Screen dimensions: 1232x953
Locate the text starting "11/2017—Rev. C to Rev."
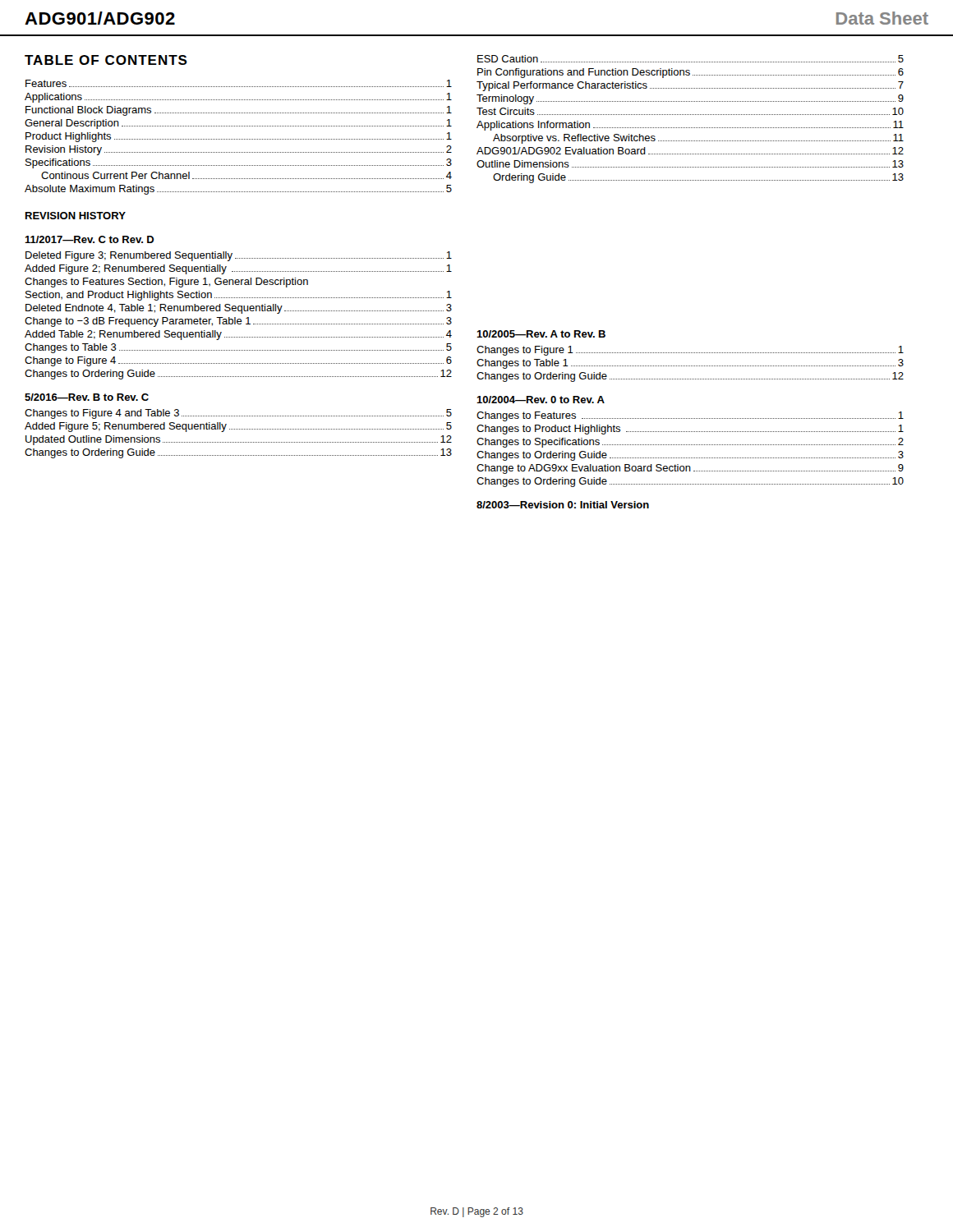(x=89, y=239)
